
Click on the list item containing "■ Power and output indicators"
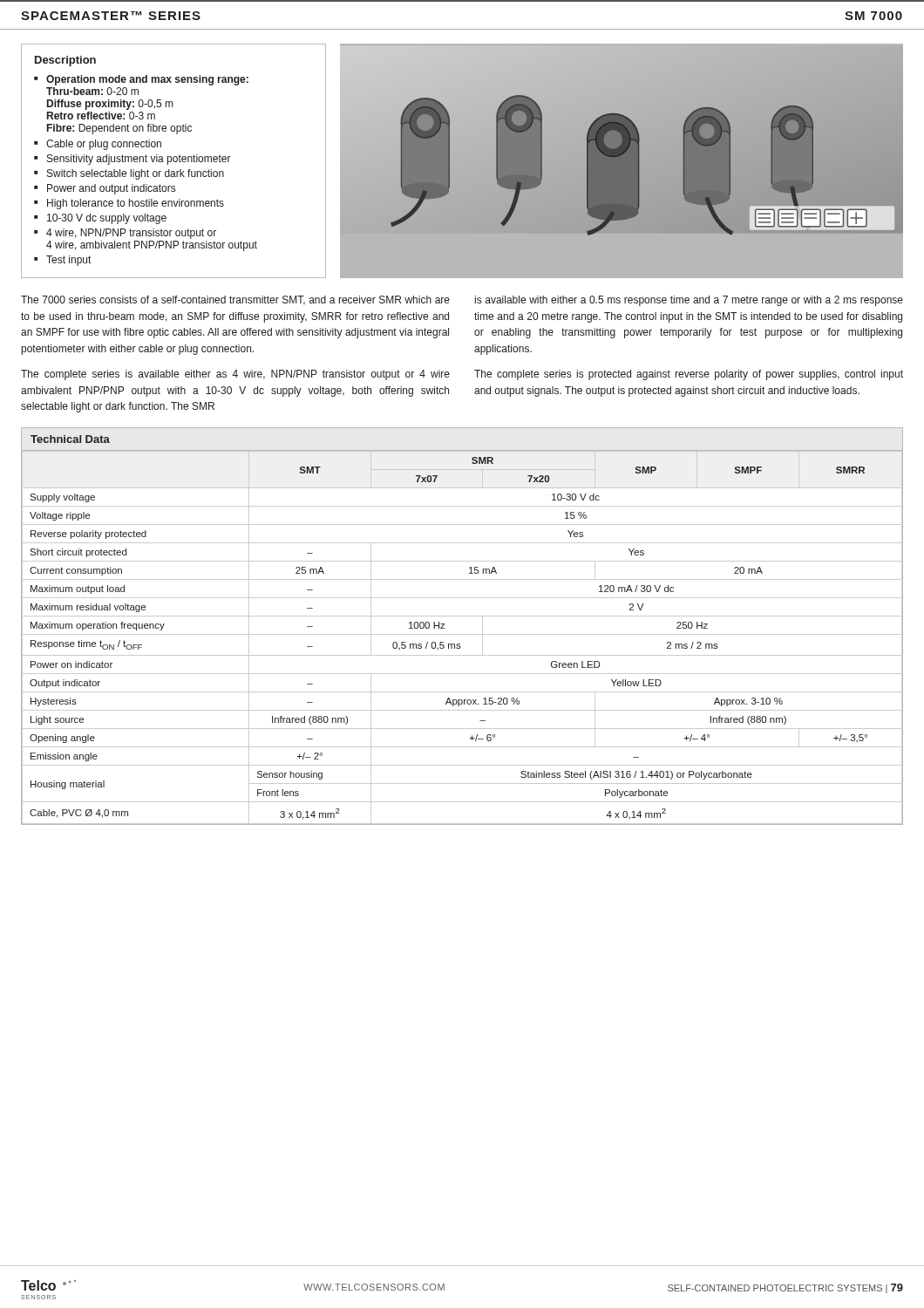(105, 188)
